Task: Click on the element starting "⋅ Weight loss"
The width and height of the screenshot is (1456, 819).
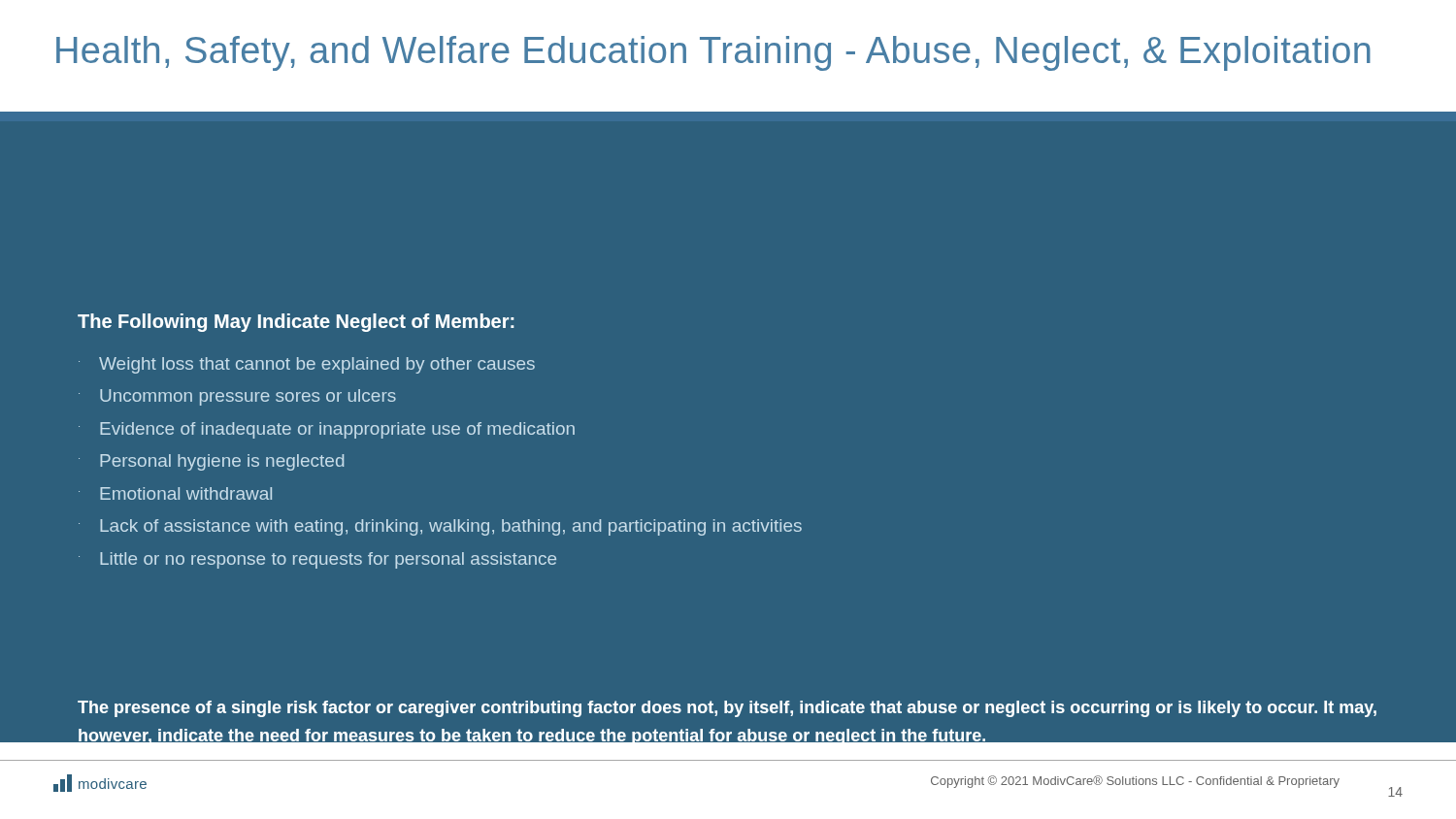Action: [x=306, y=364]
